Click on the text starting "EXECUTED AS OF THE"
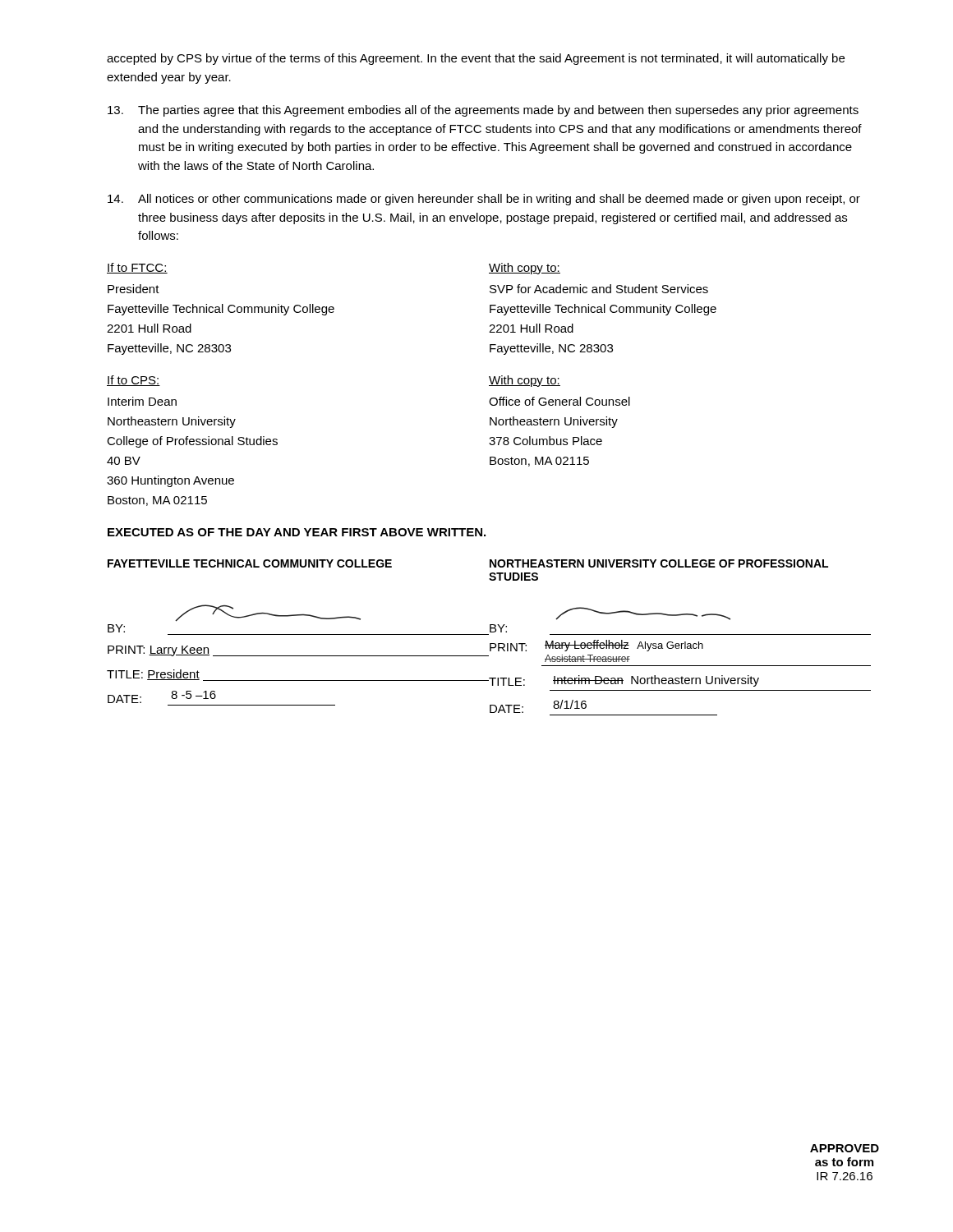The height and width of the screenshot is (1232, 953). pos(297,531)
